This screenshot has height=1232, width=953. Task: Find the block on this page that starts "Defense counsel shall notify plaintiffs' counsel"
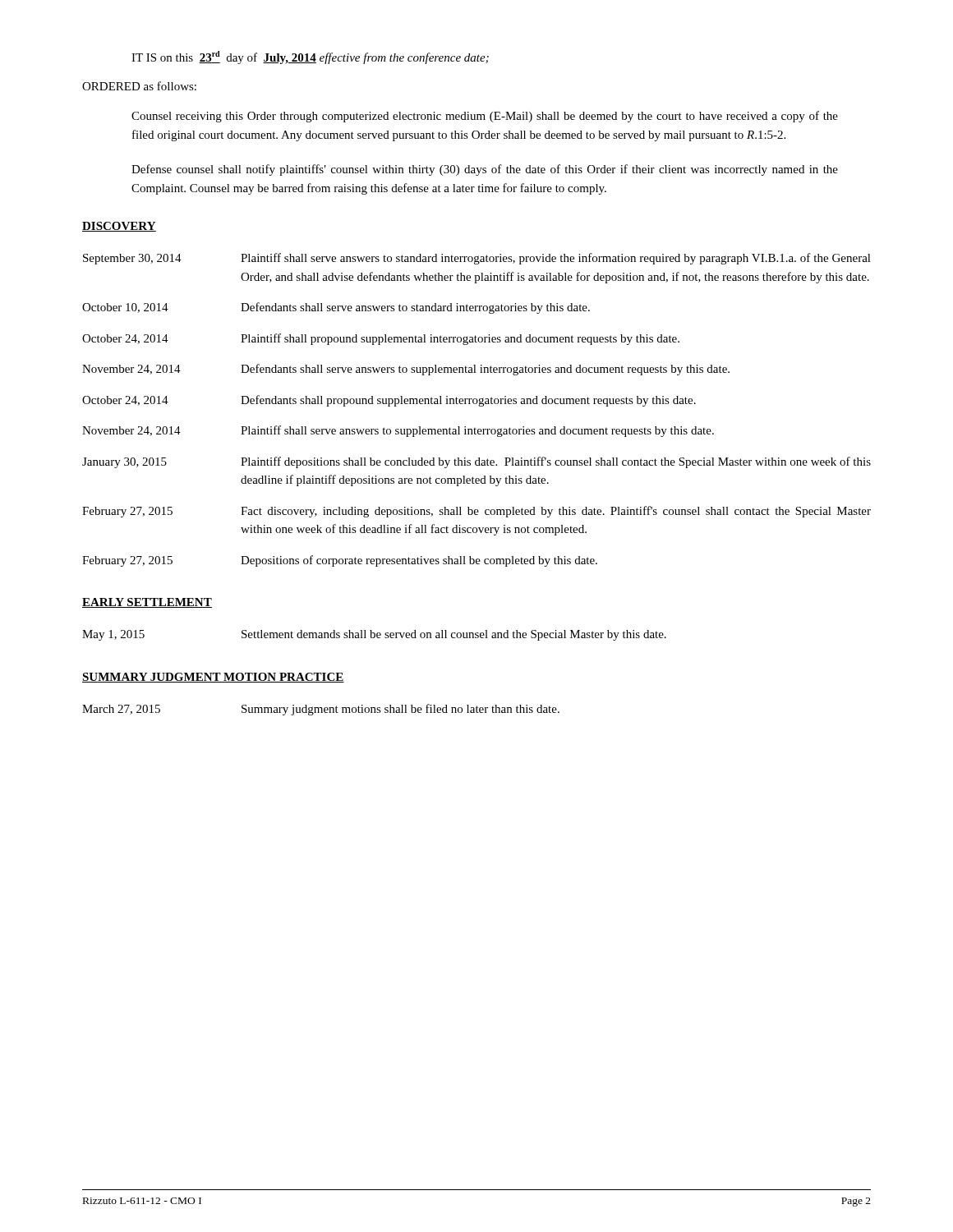point(485,178)
